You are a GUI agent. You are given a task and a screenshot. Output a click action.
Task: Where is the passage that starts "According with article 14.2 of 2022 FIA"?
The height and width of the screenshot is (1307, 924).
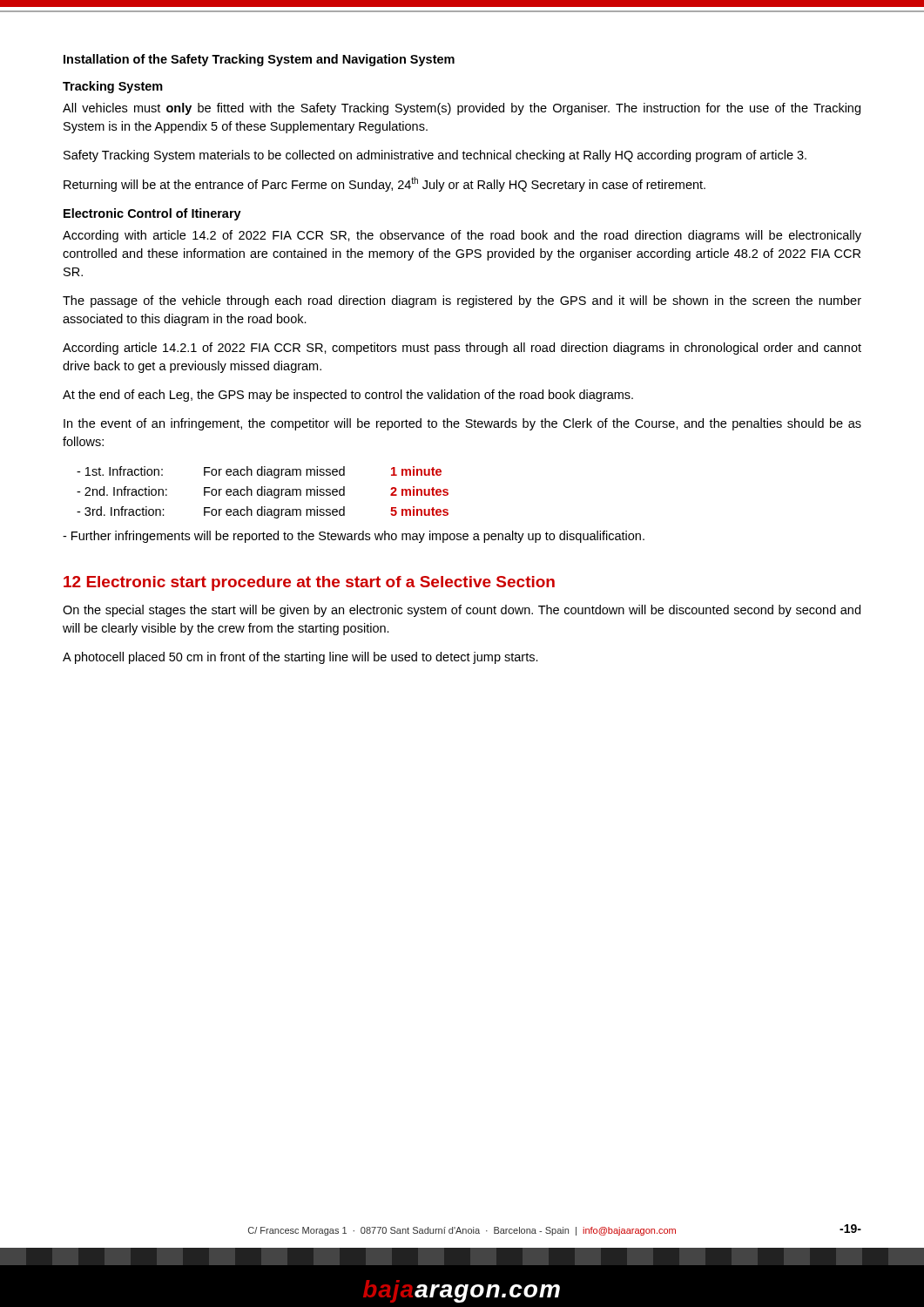click(462, 254)
